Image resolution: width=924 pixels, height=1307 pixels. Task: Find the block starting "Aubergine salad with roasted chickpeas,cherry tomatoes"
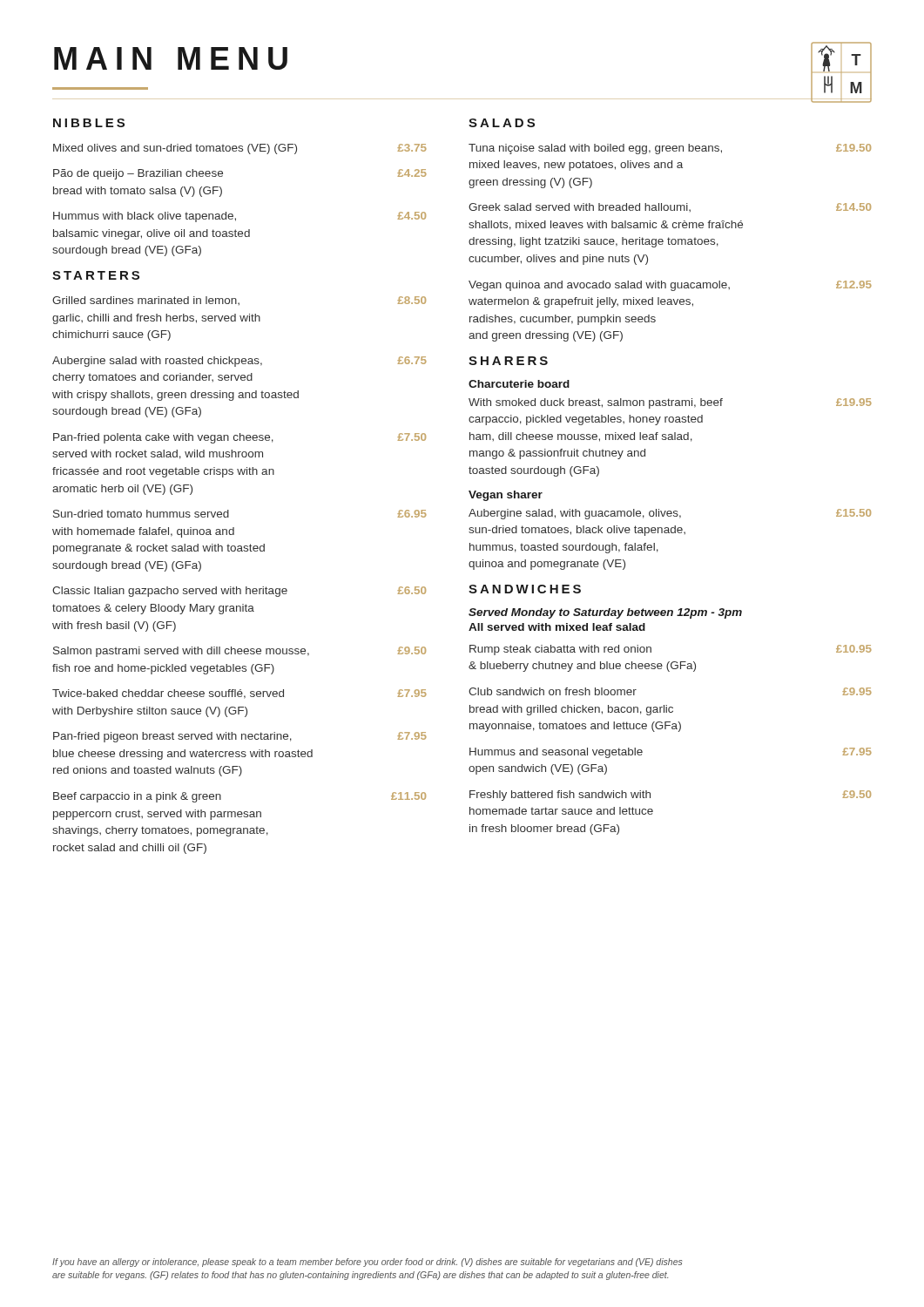click(x=240, y=386)
